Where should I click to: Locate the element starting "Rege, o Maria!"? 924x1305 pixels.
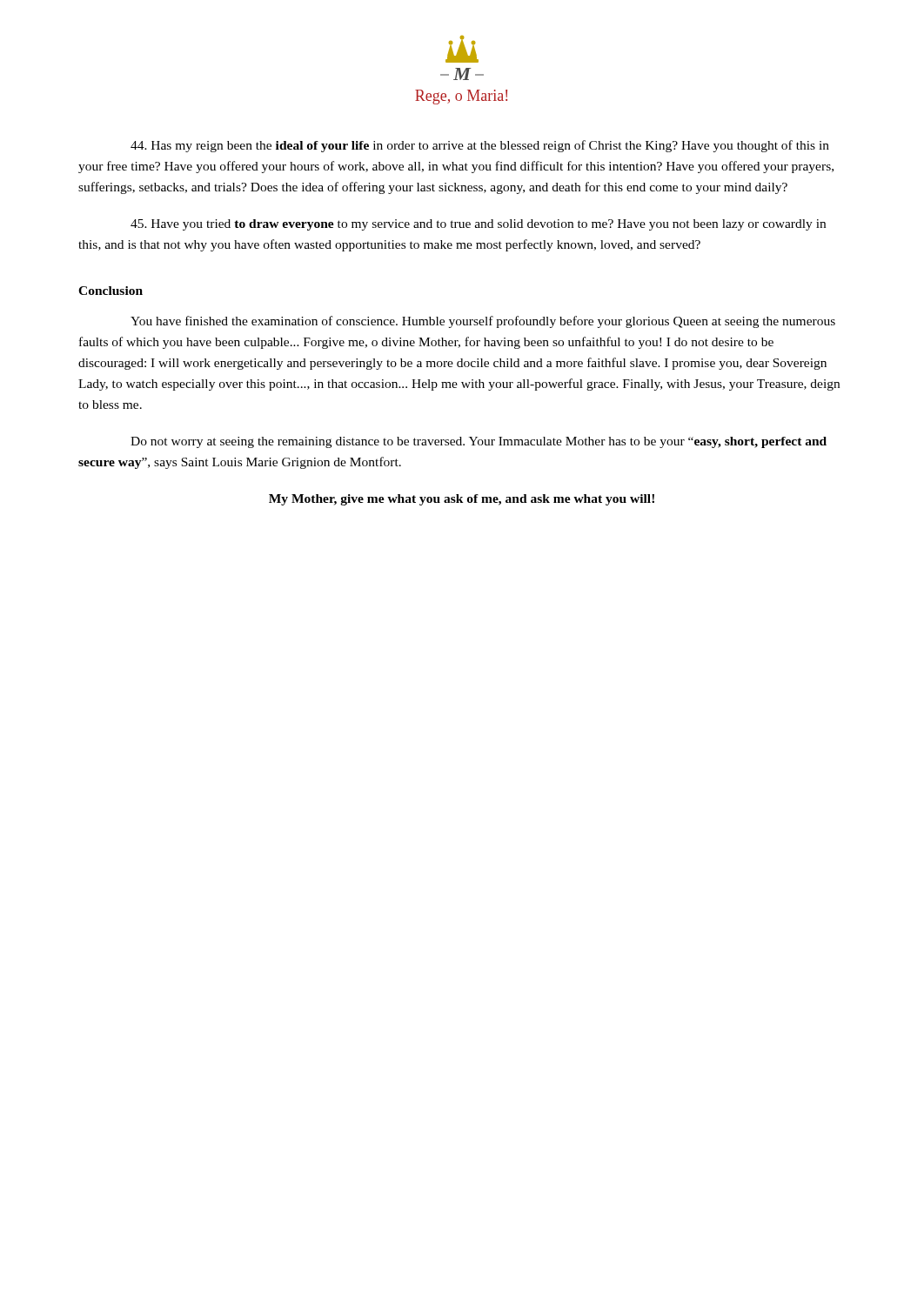point(462,96)
